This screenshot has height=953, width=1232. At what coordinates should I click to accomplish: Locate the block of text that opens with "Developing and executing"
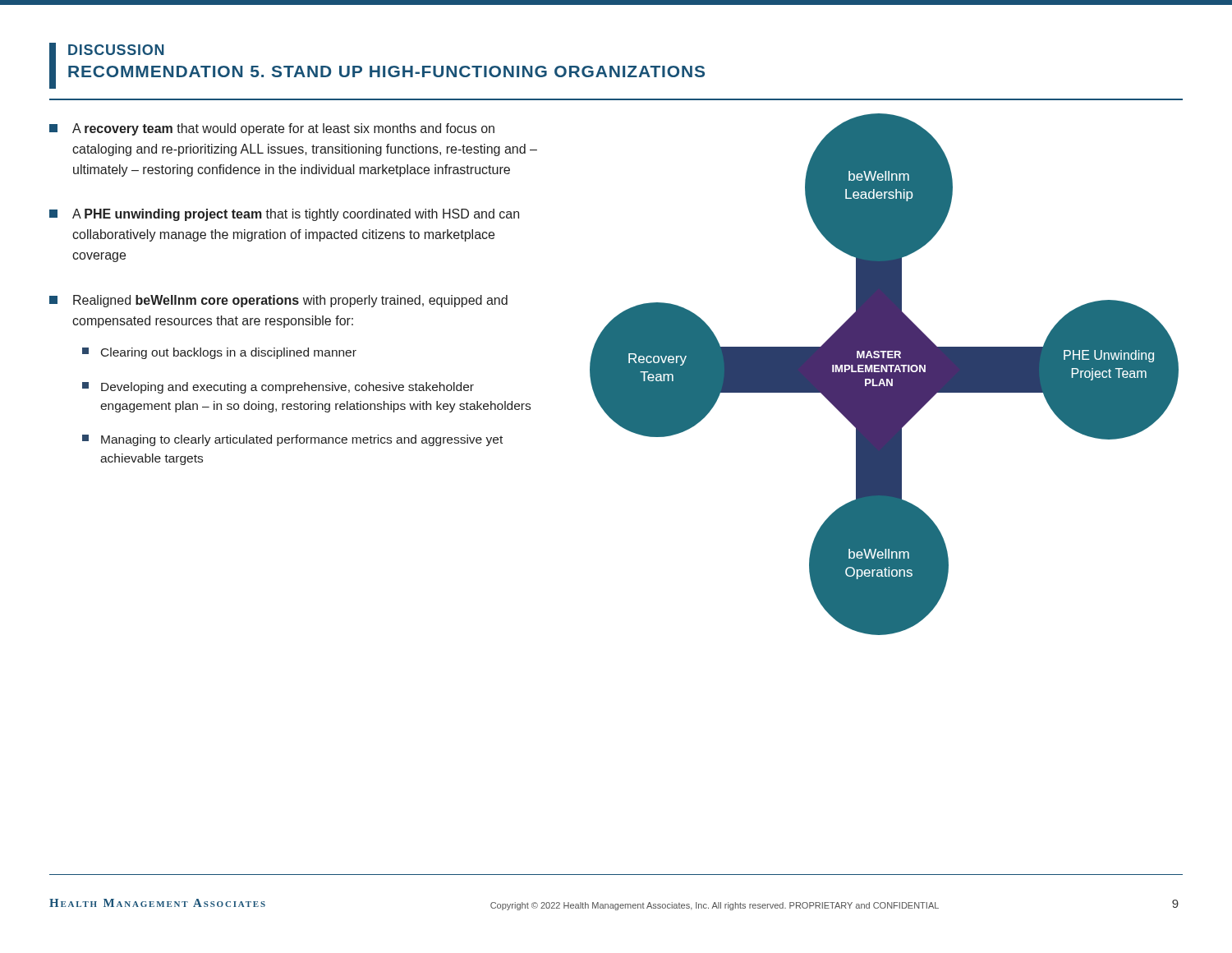[312, 396]
